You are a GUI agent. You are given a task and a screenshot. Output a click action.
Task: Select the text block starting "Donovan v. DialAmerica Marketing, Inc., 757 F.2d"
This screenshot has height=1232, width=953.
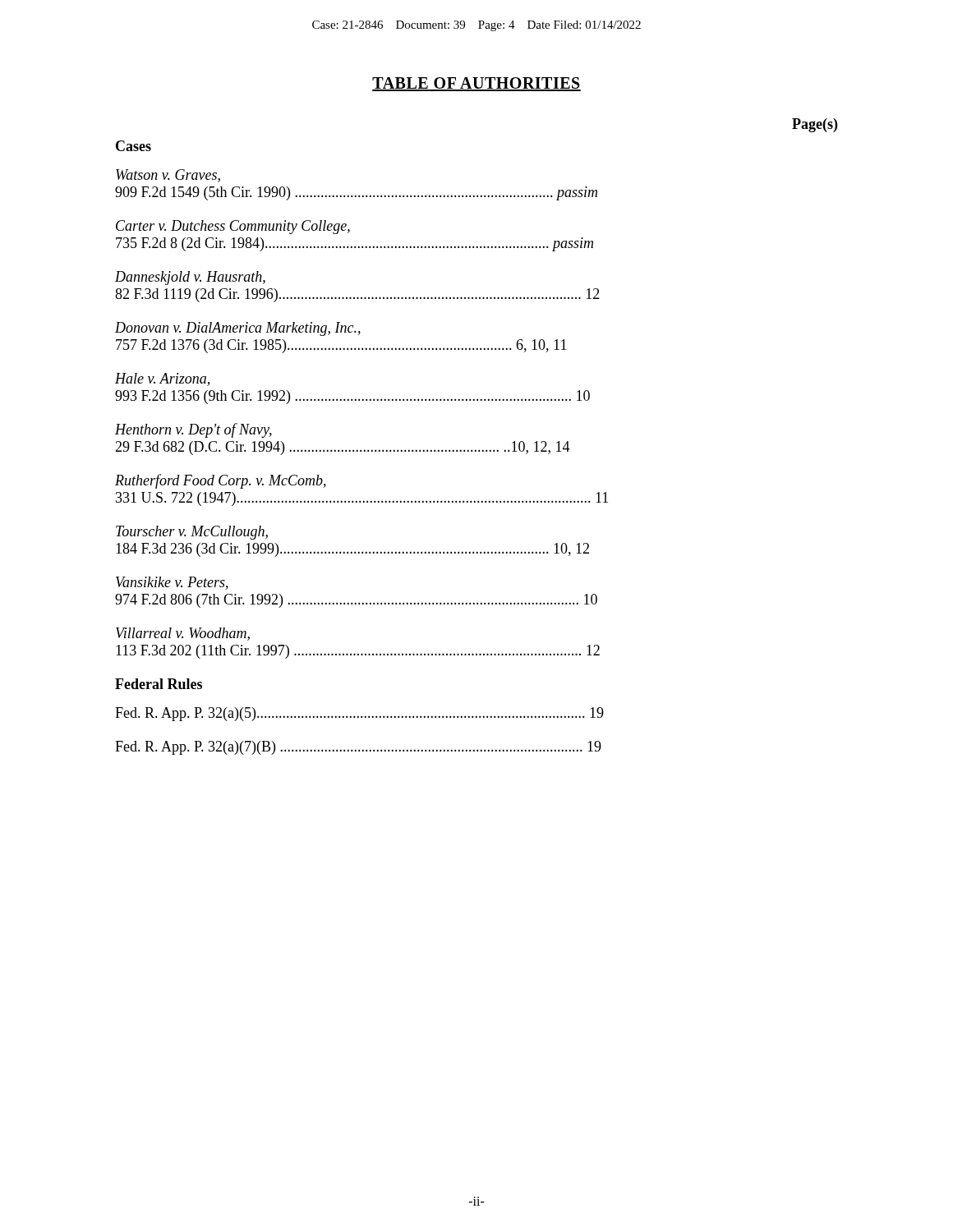(476, 337)
